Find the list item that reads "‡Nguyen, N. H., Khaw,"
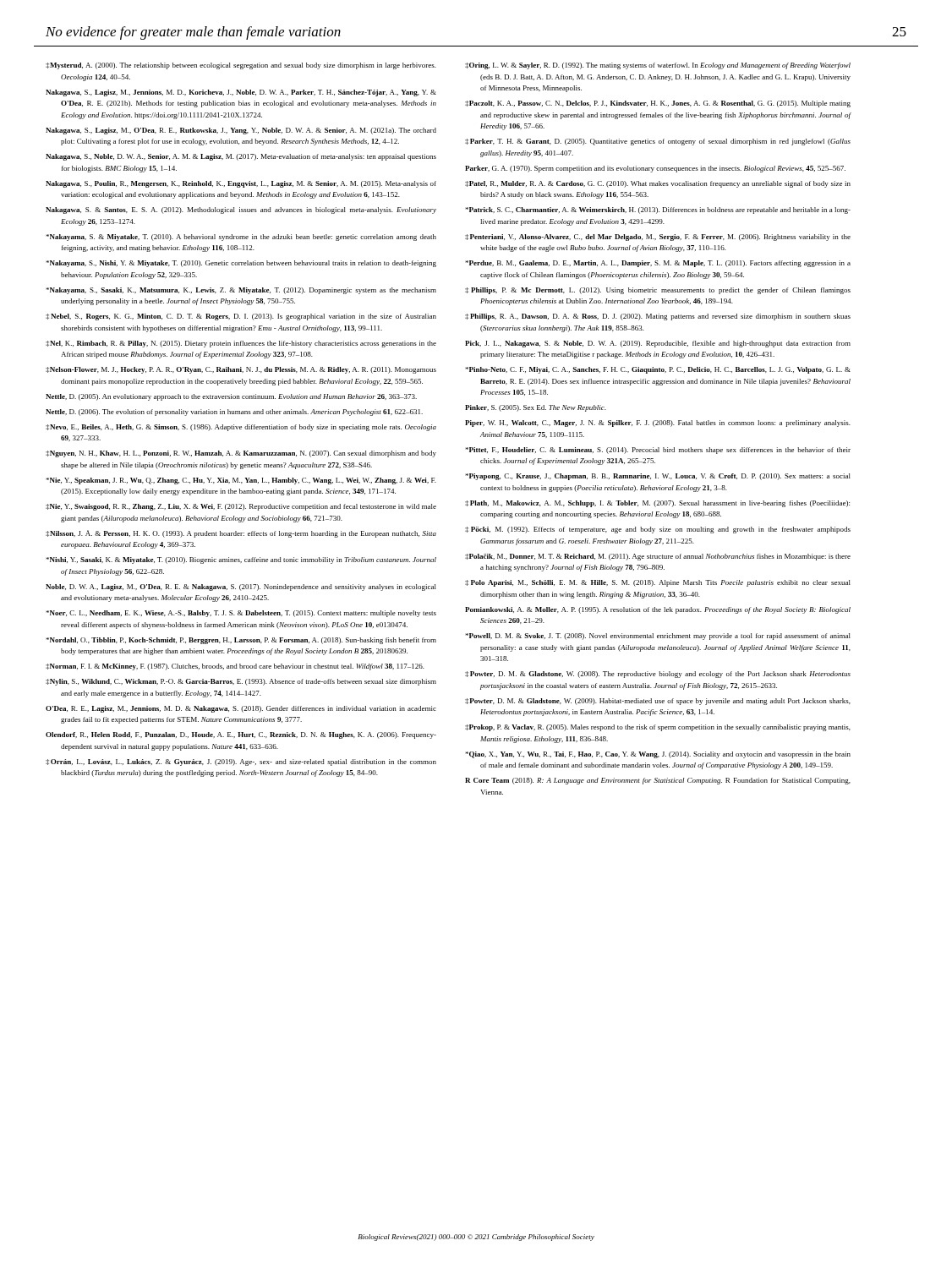 coord(241,459)
